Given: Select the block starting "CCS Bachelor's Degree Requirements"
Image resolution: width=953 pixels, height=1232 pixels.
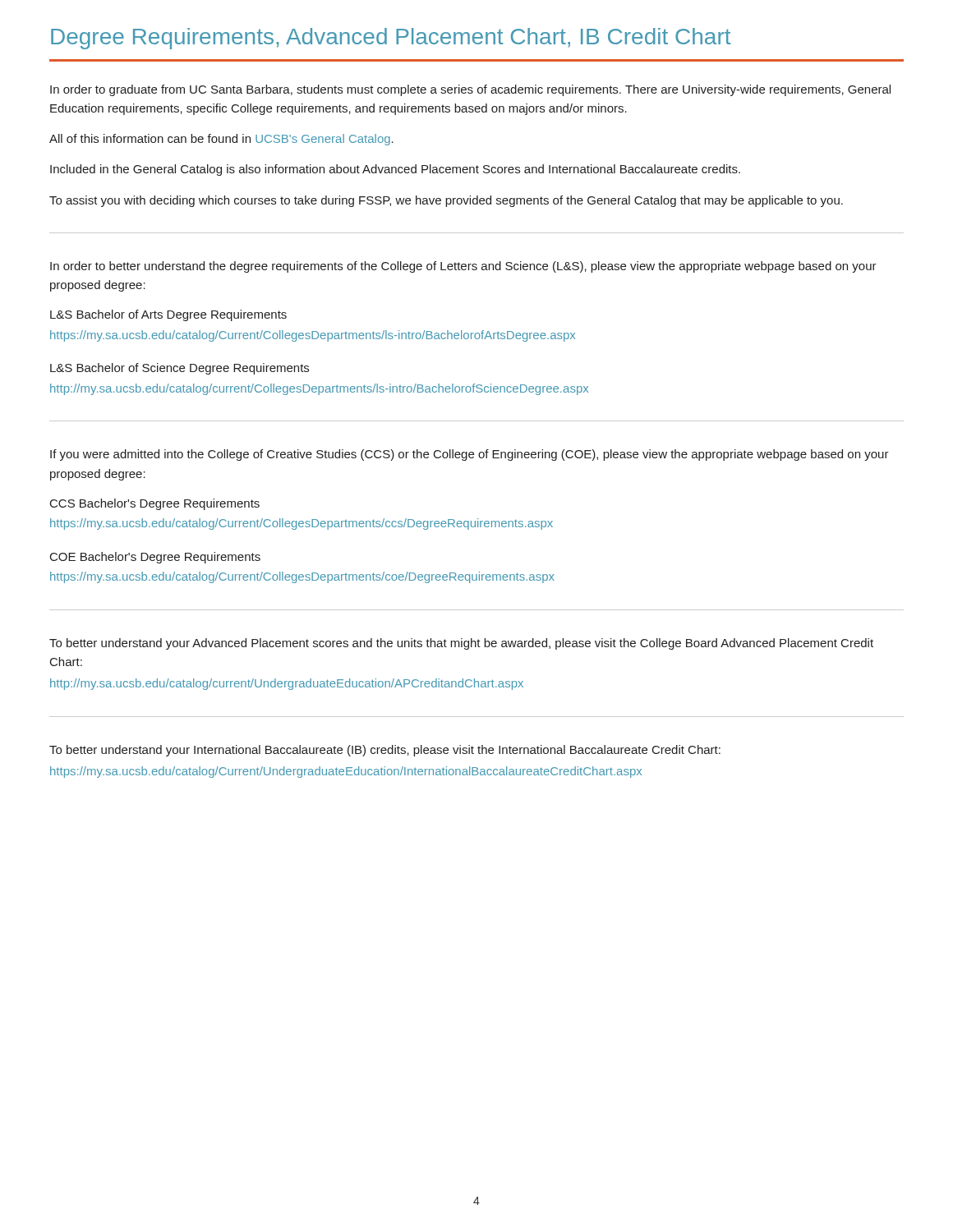Looking at the screenshot, I should point(155,503).
